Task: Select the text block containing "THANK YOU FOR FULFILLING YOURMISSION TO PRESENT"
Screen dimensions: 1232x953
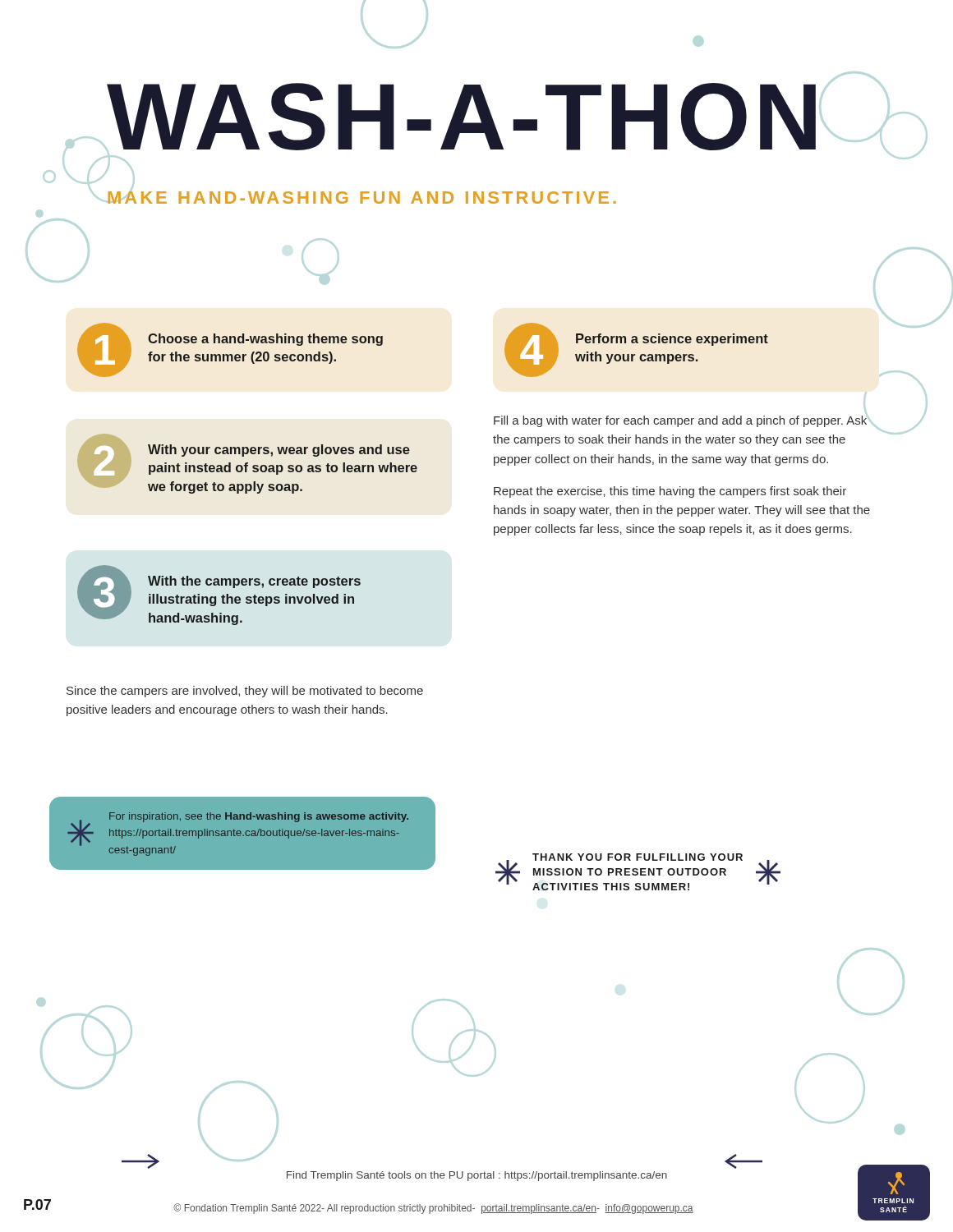Action: pyautogui.click(x=638, y=873)
